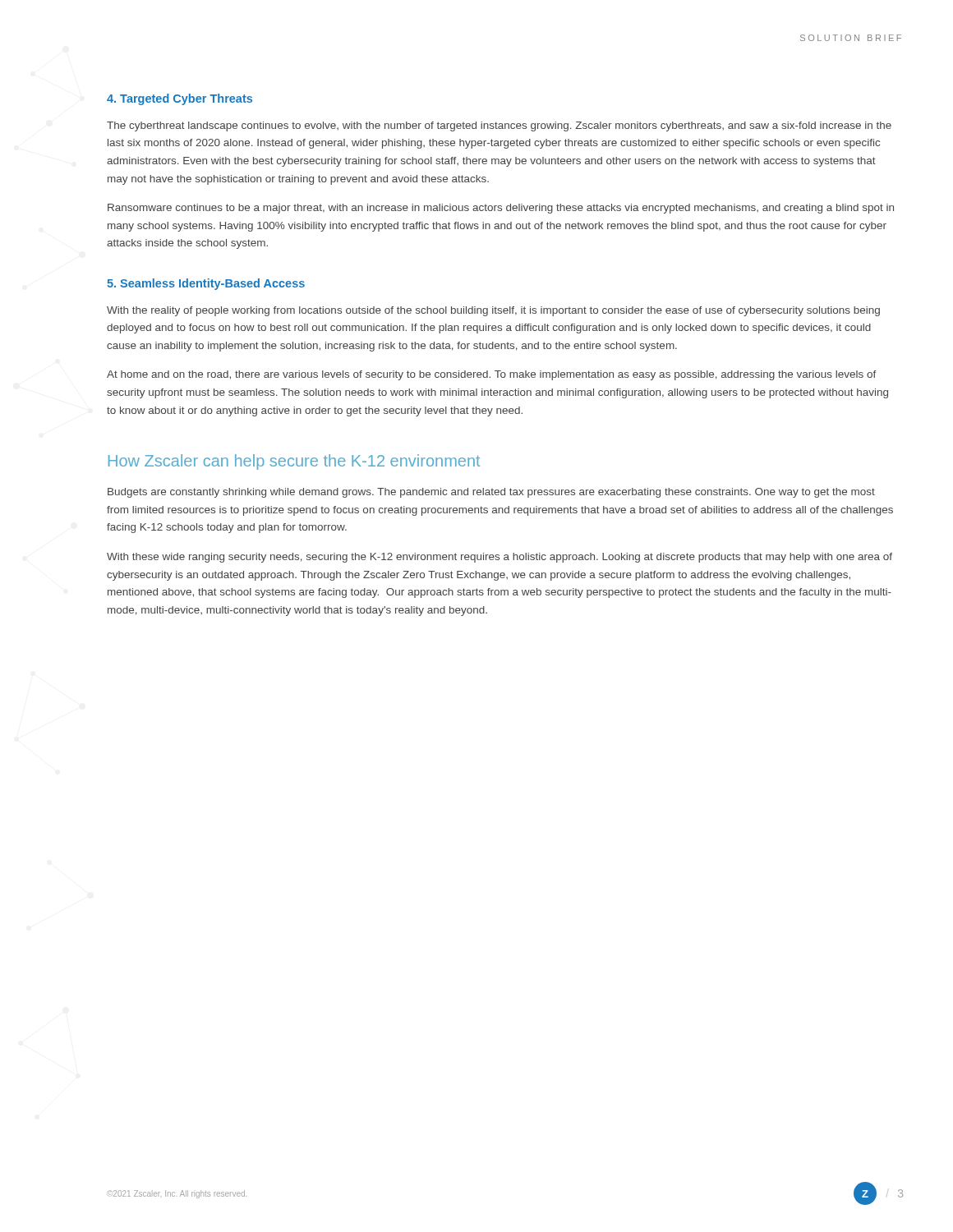This screenshot has height=1232, width=953.
Task: Point to the passage starting "How Zscaler can help secure the K-12"
Action: (294, 461)
